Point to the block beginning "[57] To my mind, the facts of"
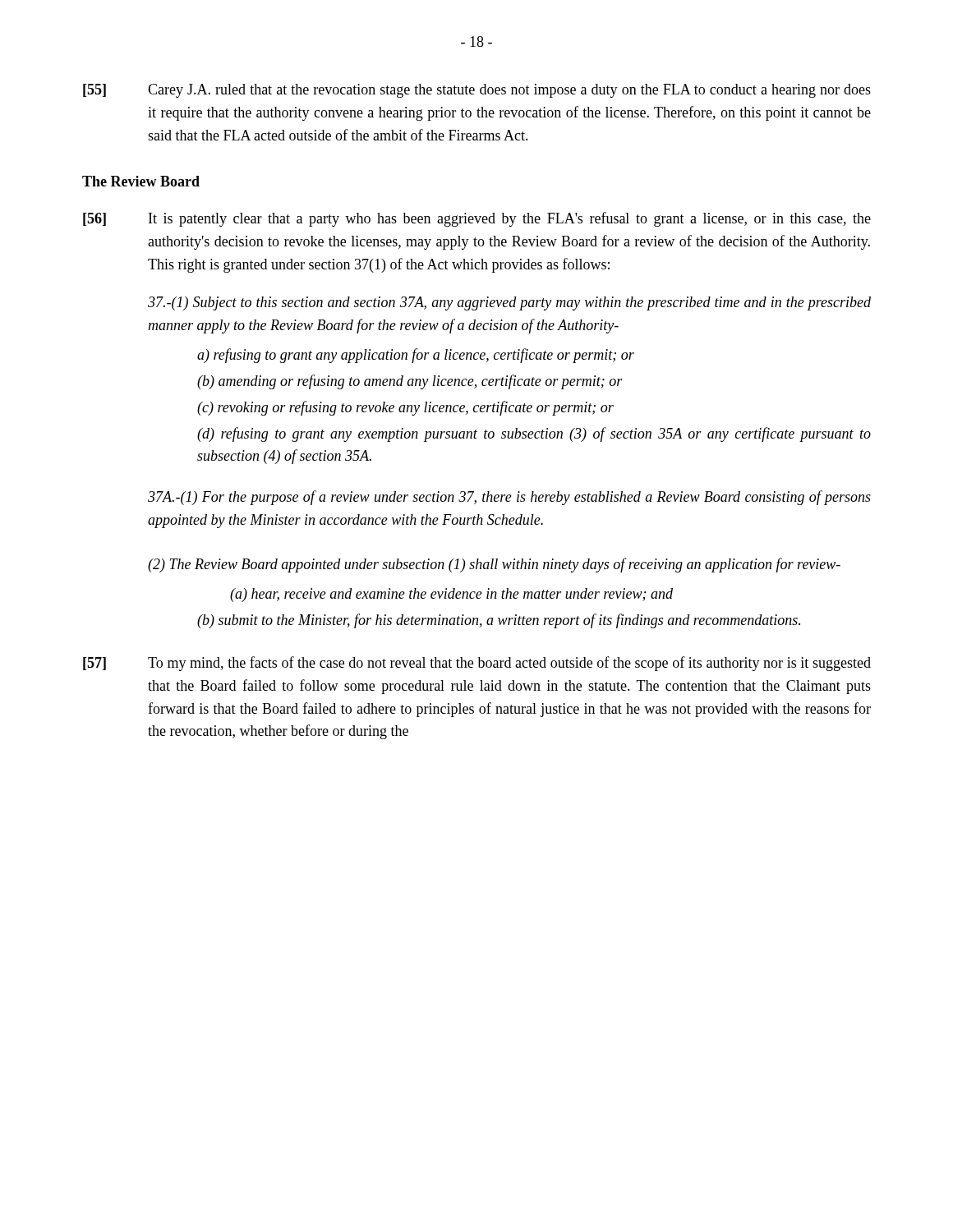This screenshot has width=953, height=1232. (x=476, y=698)
